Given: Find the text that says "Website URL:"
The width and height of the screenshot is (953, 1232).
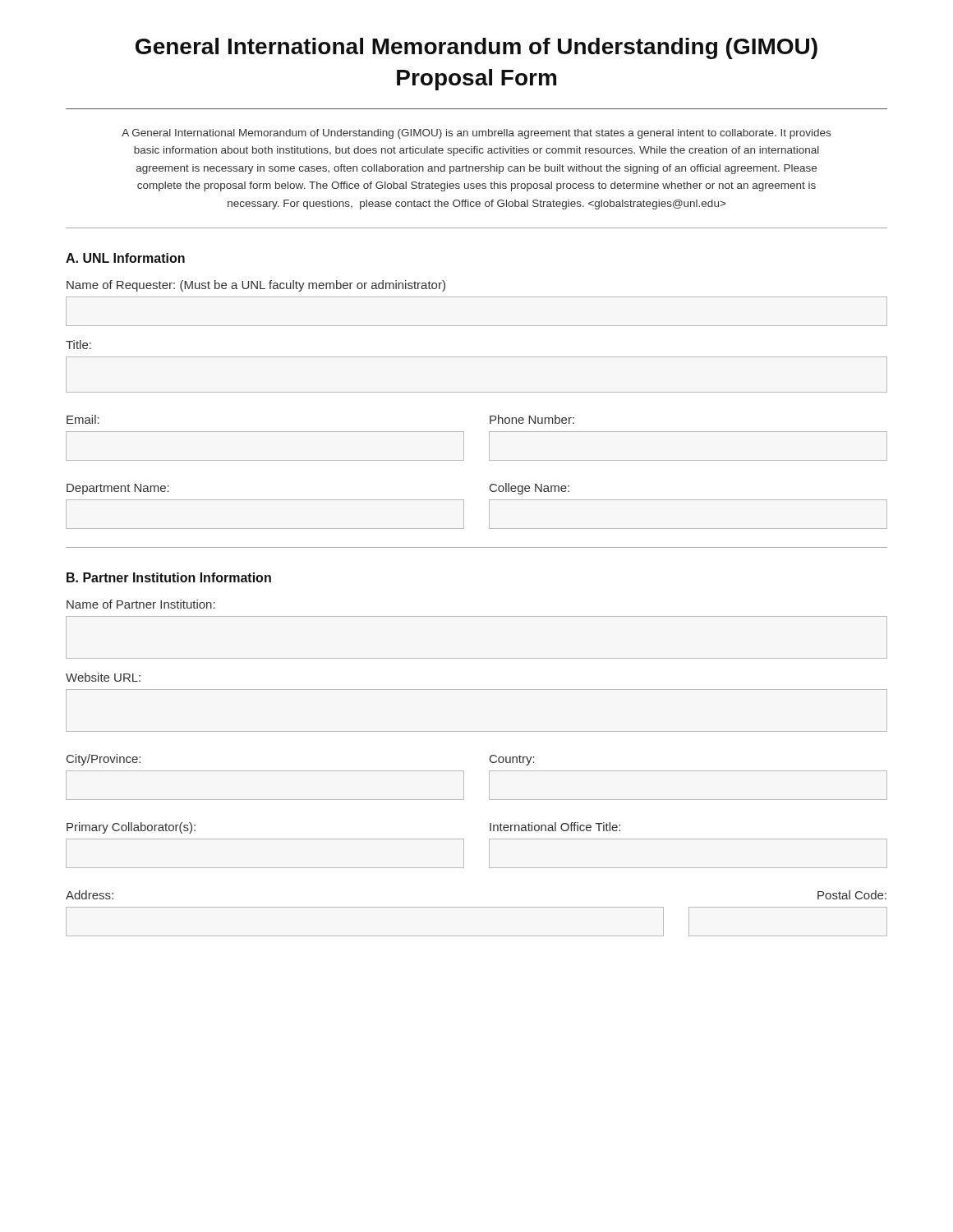Looking at the screenshot, I should (x=104, y=677).
